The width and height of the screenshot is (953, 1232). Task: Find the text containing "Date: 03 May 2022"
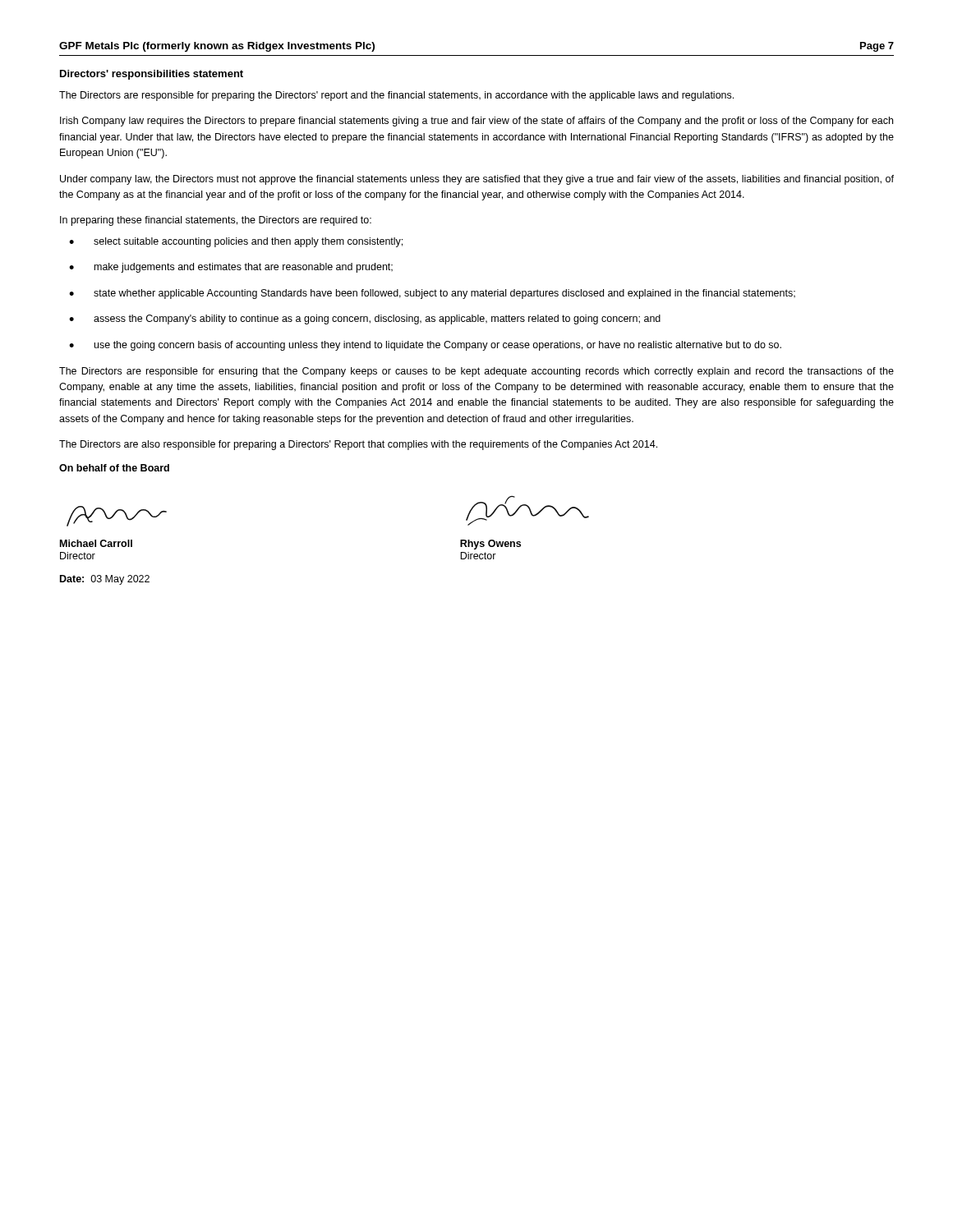coord(105,579)
